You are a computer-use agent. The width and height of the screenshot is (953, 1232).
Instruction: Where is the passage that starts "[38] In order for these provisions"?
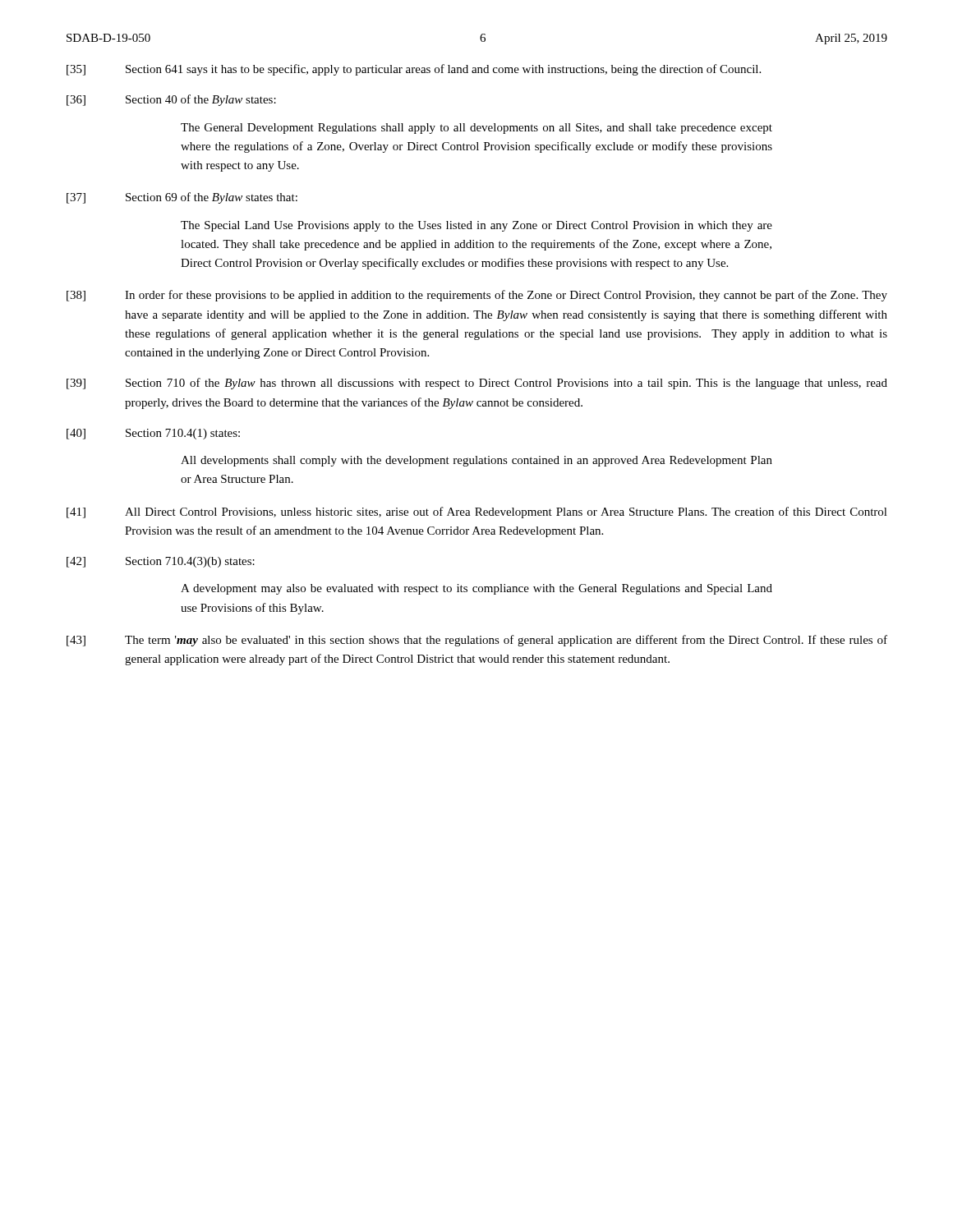[x=476, y=324]
